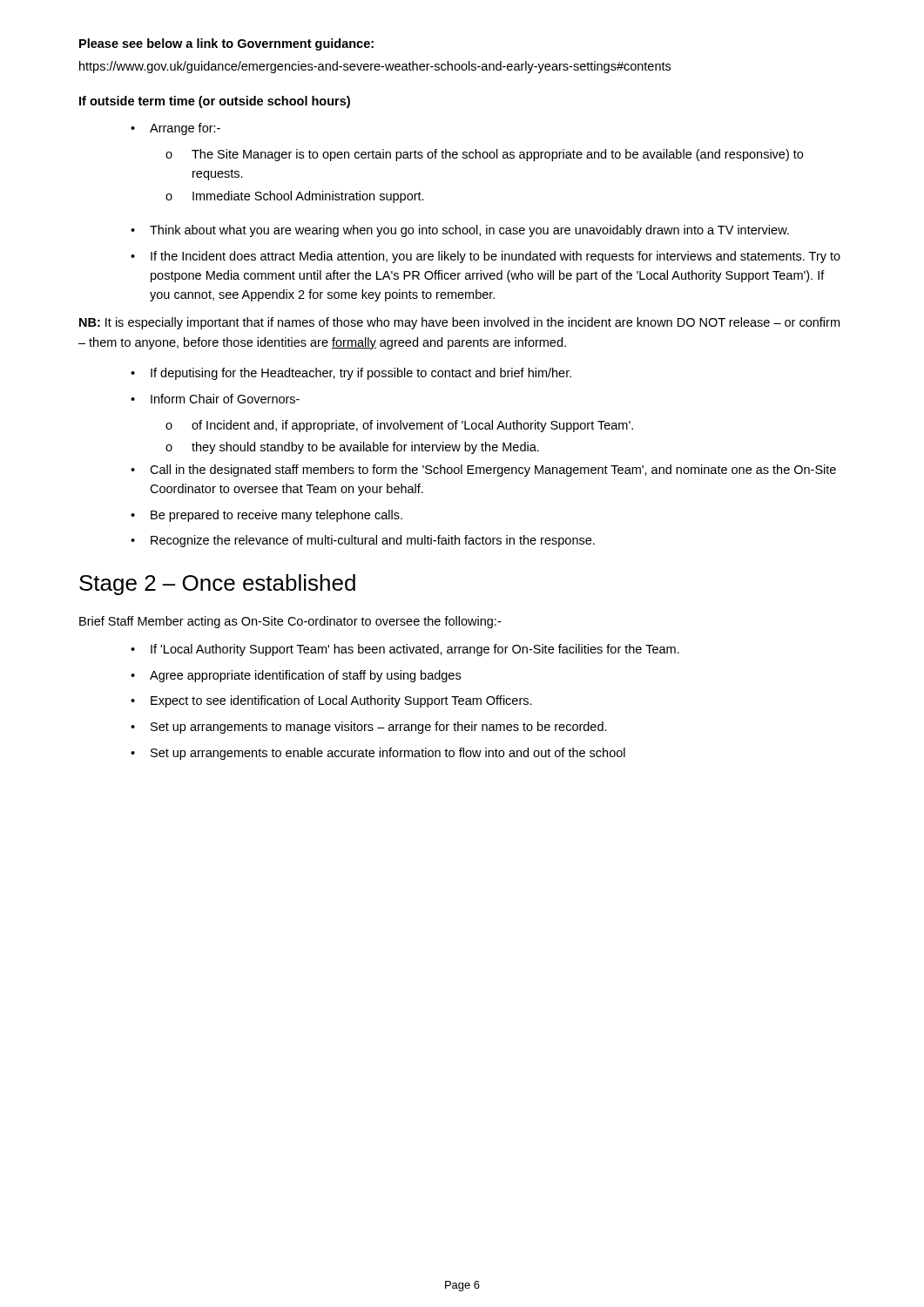Find the region starting "Stage 2 – Once established"
924x1307 pixels.
tap(217, 583)
